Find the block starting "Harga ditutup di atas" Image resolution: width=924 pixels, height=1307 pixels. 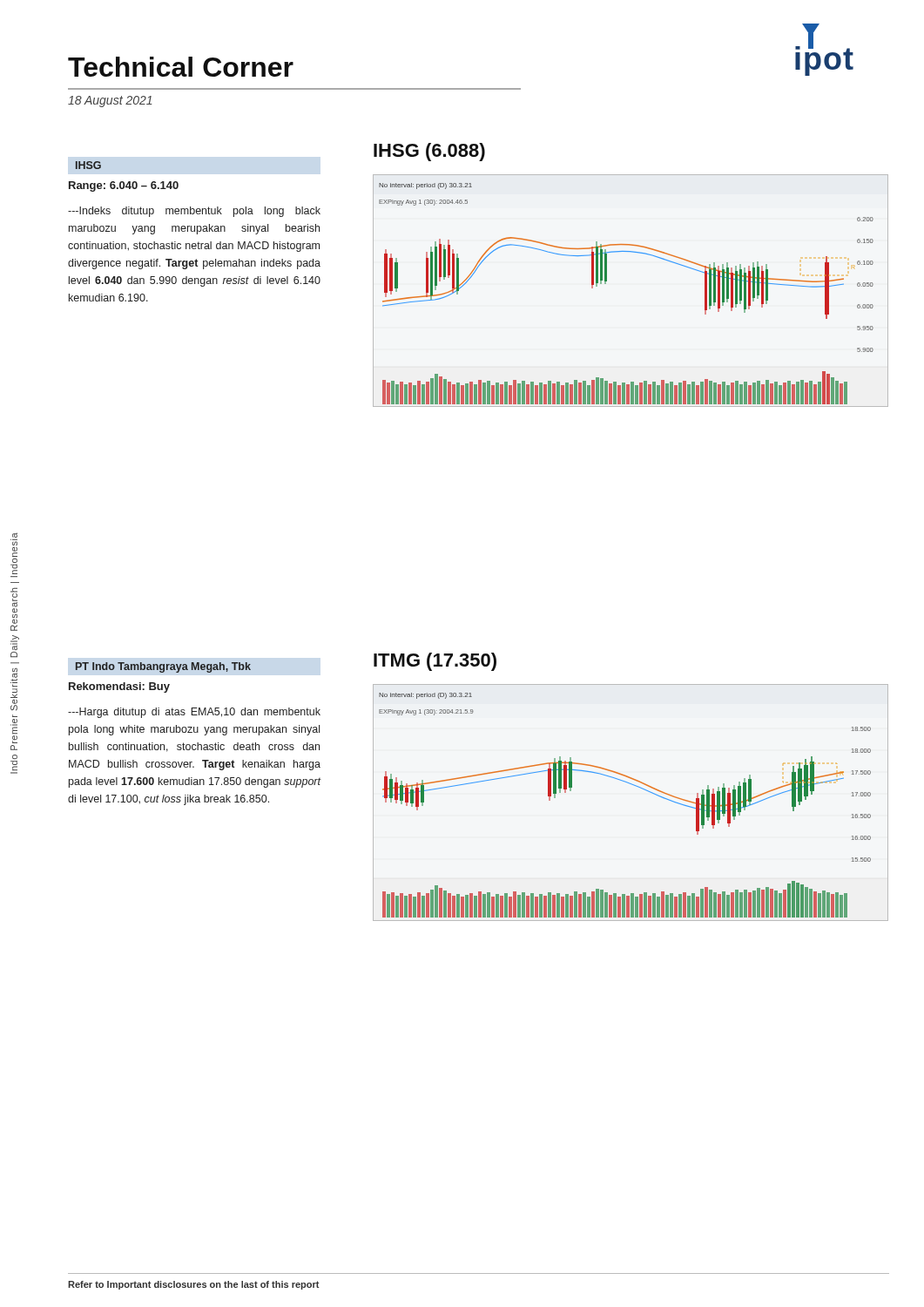coord(194,755)
